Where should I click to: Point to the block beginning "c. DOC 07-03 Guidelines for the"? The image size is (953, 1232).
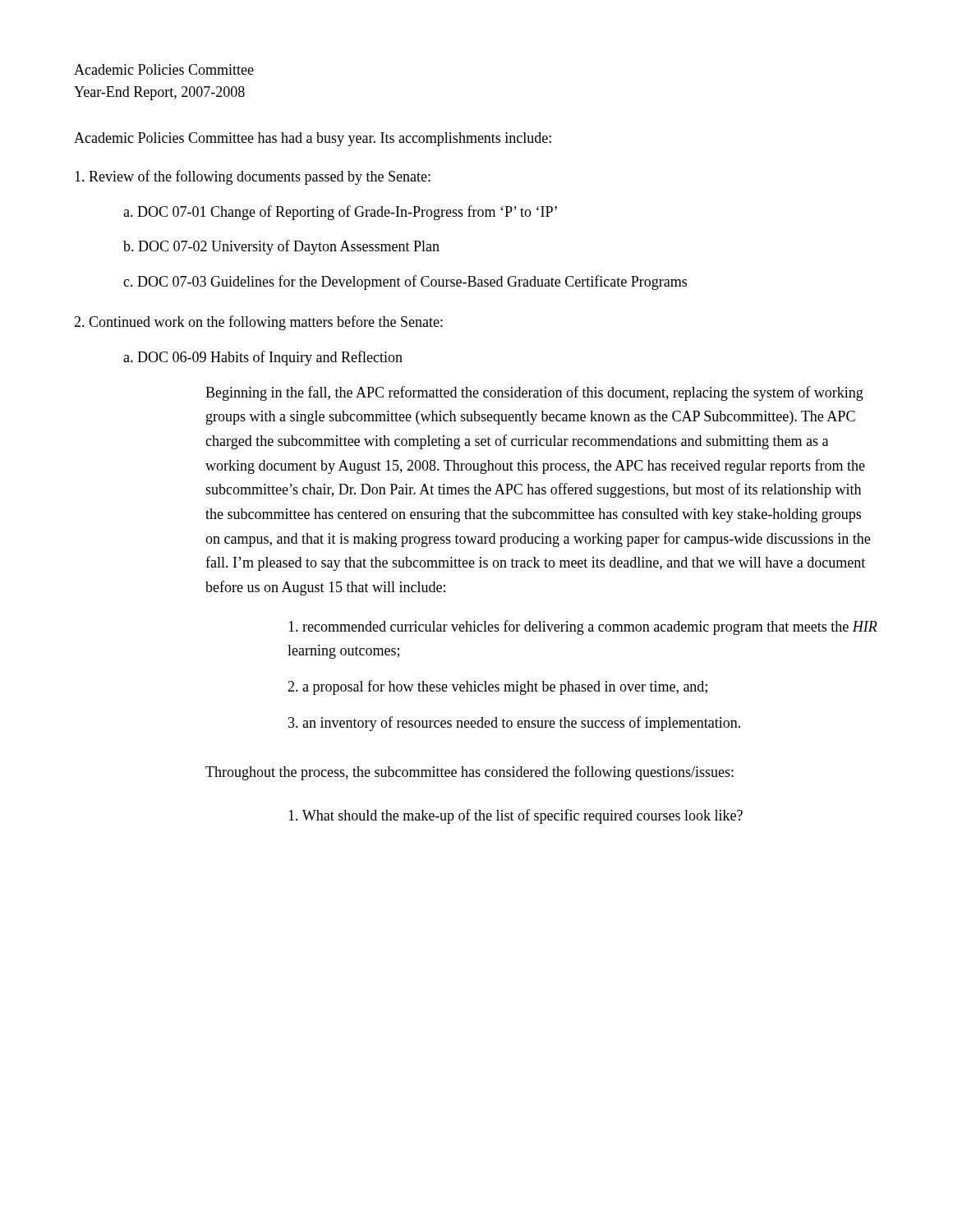point(405,282)
